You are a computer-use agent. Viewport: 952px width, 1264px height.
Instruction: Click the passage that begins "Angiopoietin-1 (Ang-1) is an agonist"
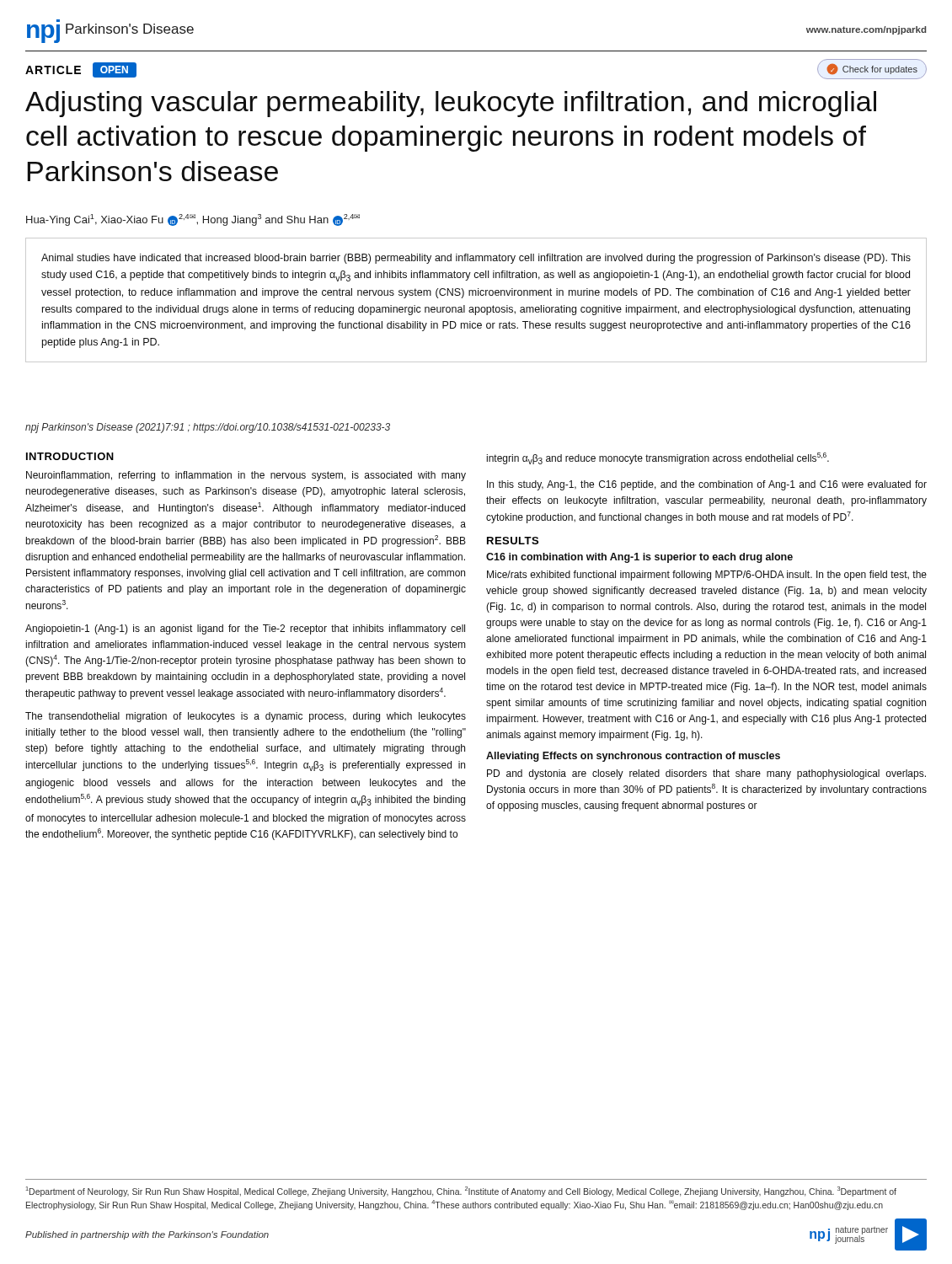pos(246,661)
